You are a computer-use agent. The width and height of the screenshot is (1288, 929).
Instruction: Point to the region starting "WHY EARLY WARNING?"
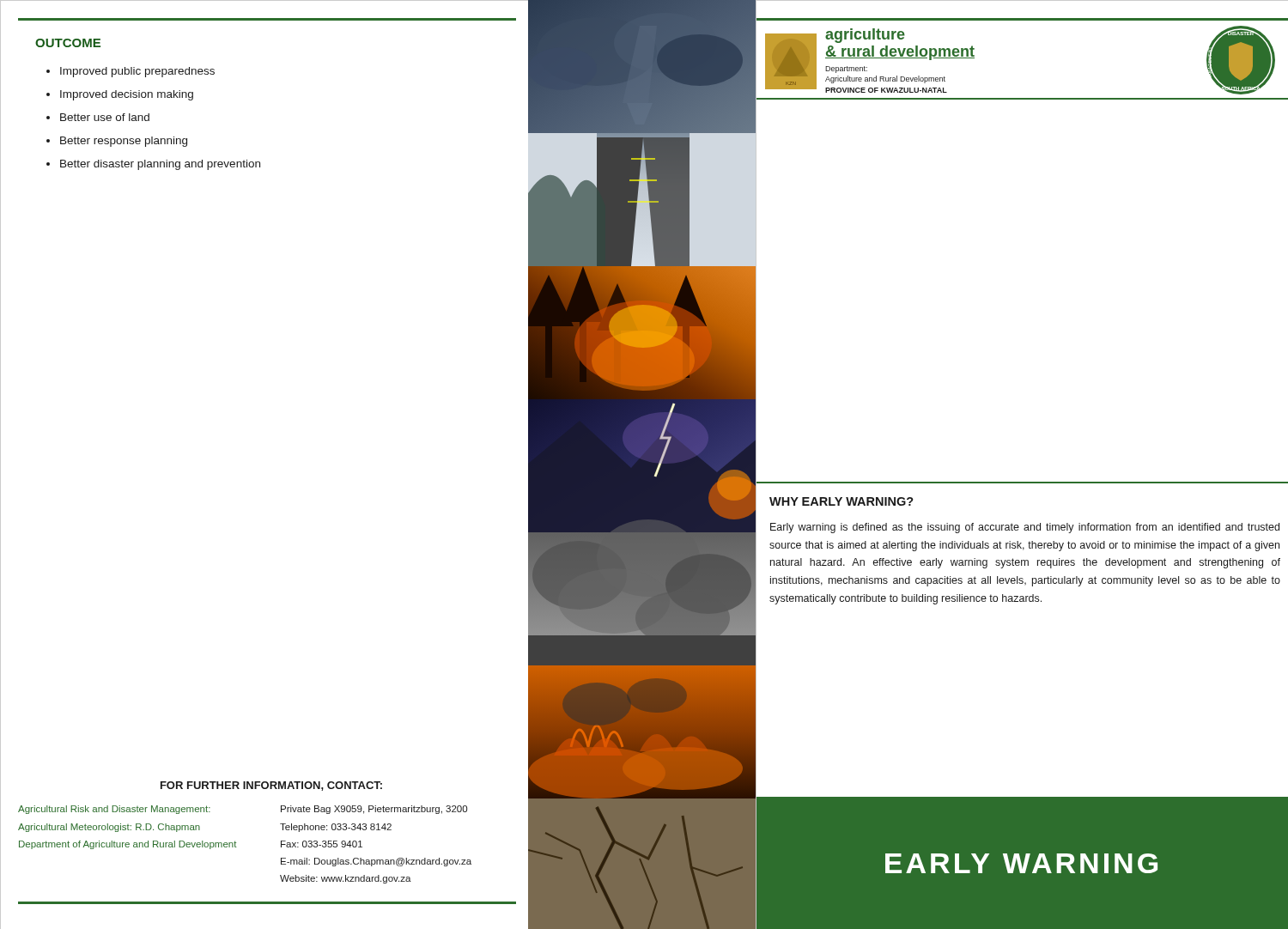coord(842,501)
